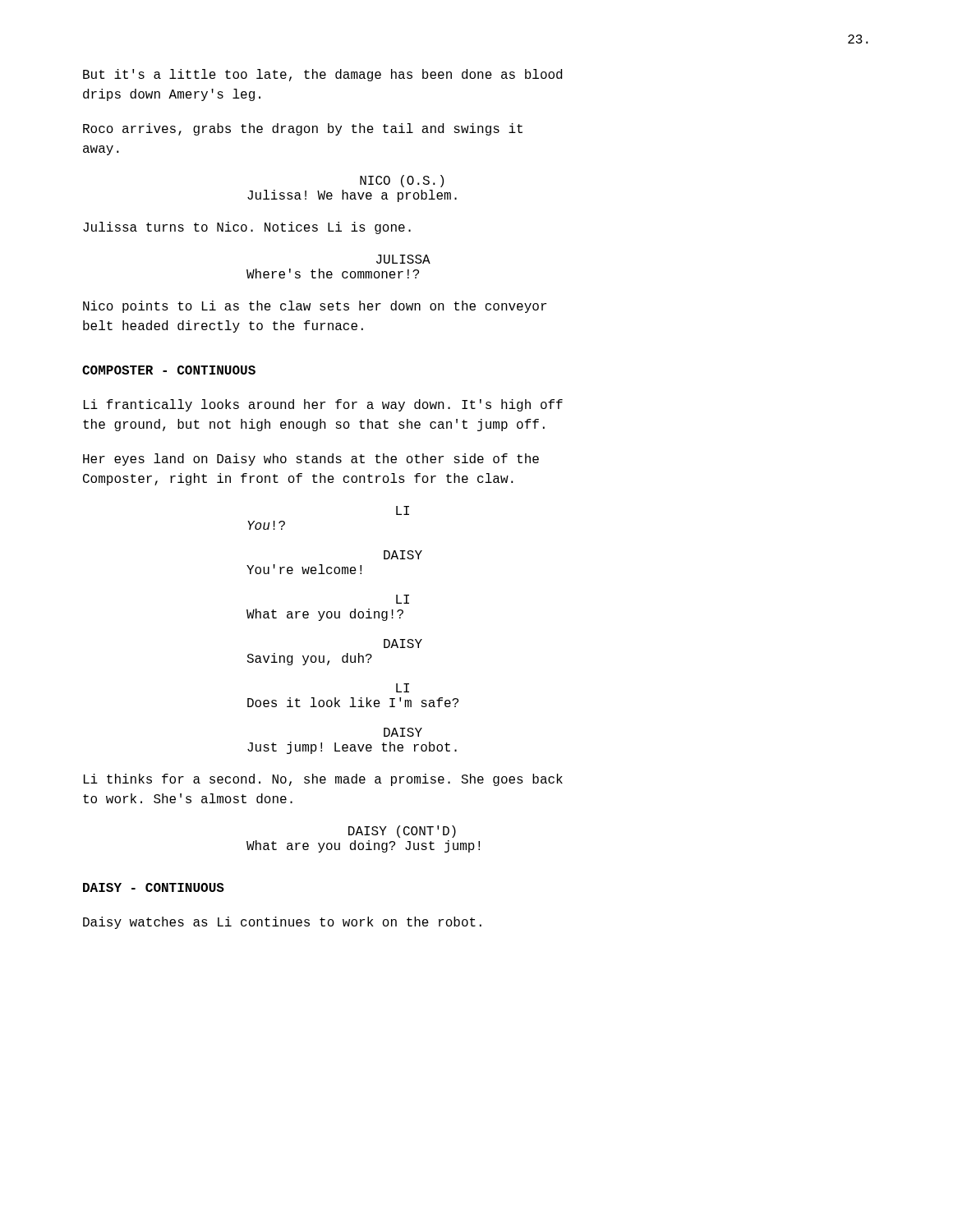The width and height of the screenshot is (953, 1232).
Task: Locate the text that reads "JULISSA Where's the commoner!?"
Action: tap(403, 268)
